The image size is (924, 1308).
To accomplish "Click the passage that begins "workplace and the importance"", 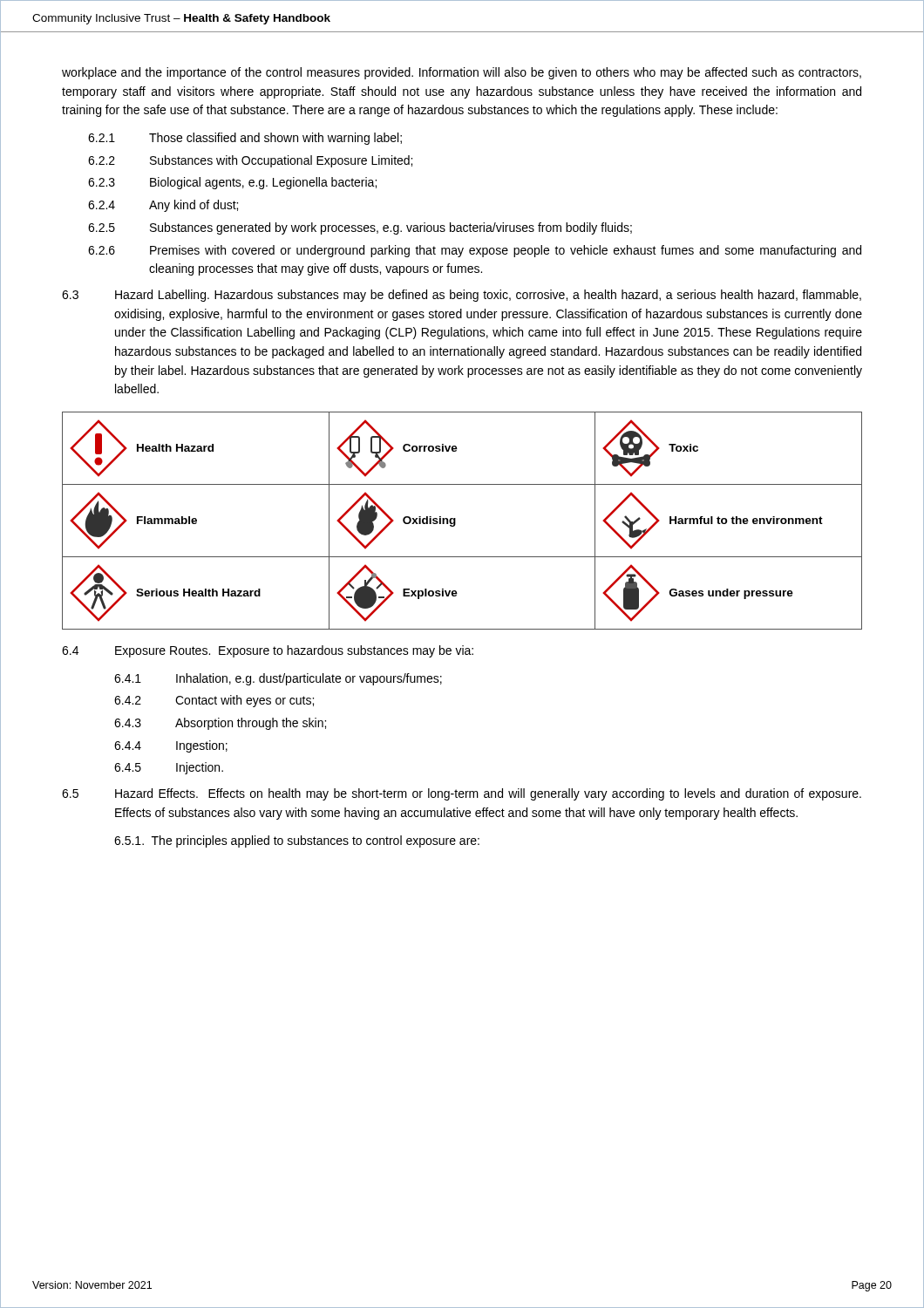I will (462, 91).
